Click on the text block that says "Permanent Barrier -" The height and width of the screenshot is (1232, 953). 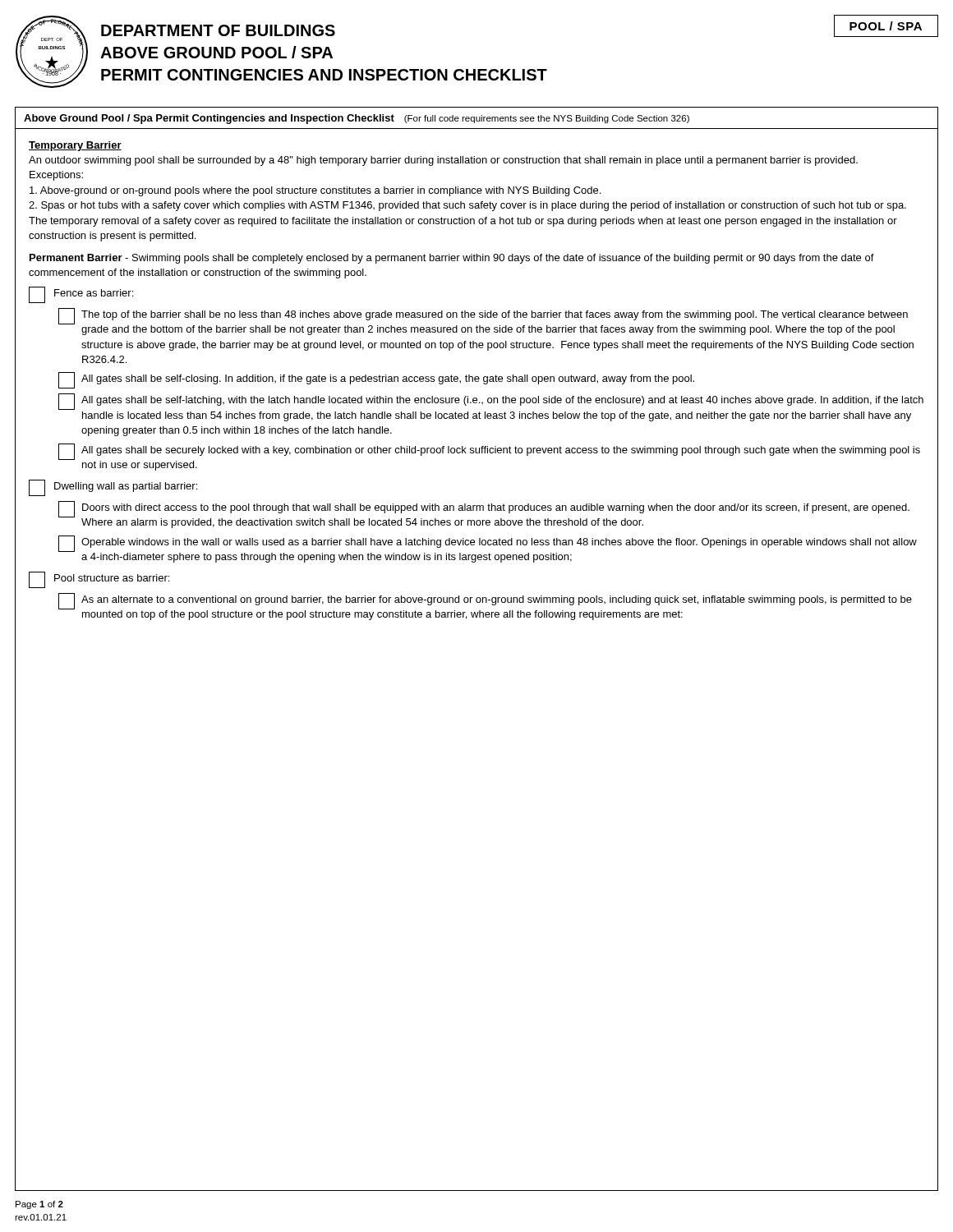[451, 265]
